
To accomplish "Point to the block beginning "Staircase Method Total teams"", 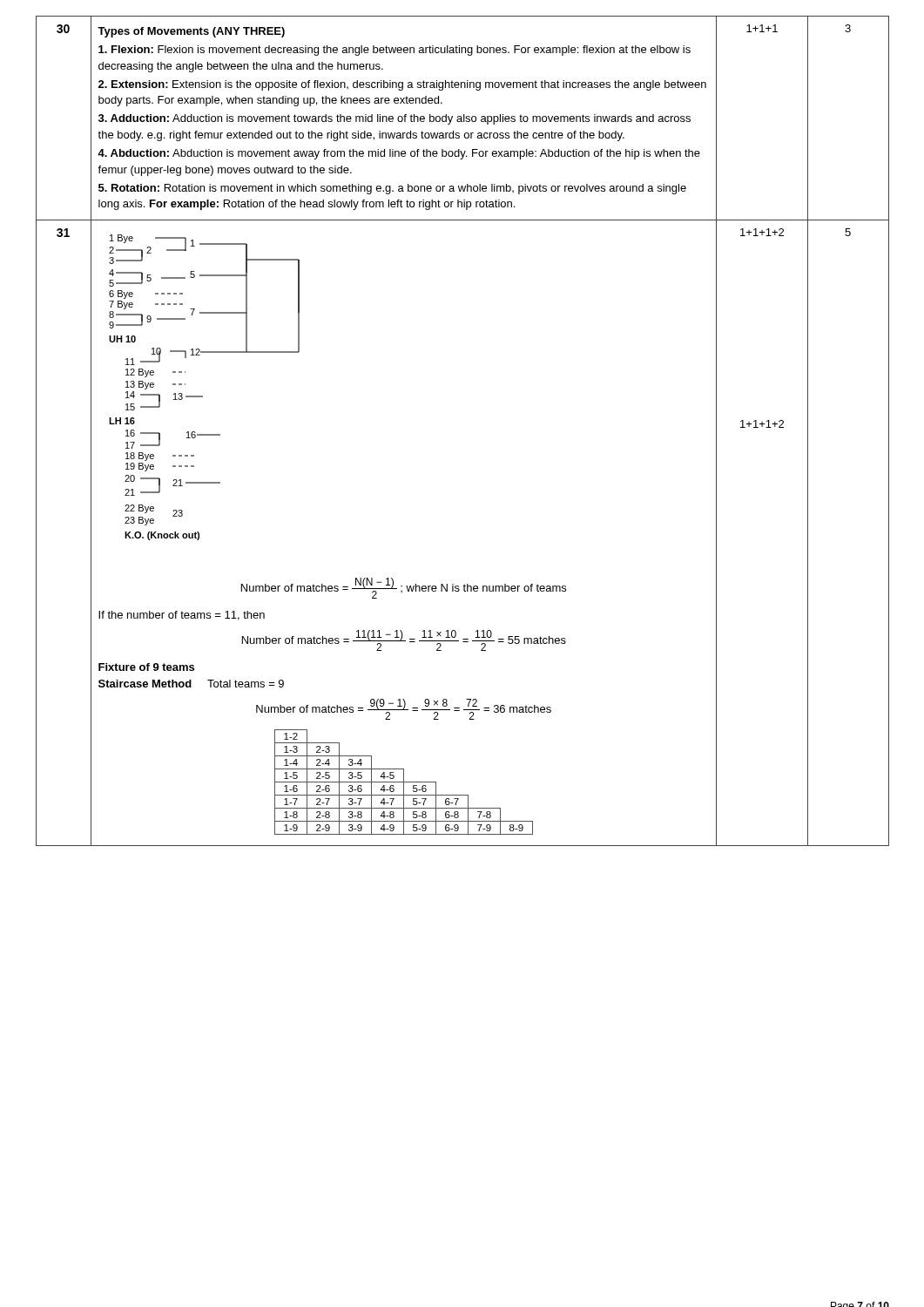I will click(x=191, y=684).
